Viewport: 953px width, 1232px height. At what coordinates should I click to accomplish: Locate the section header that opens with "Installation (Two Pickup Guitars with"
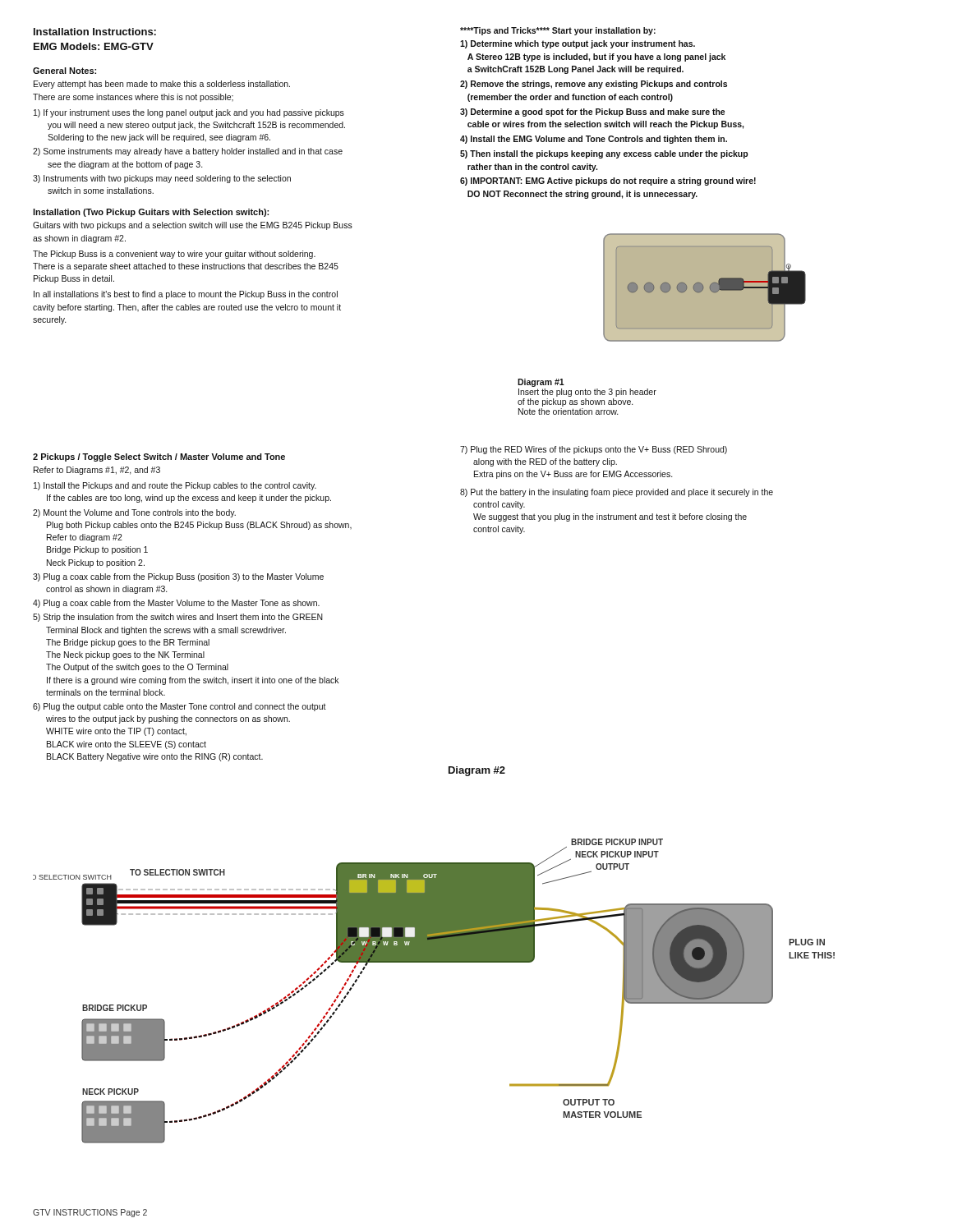coord(151,212)
